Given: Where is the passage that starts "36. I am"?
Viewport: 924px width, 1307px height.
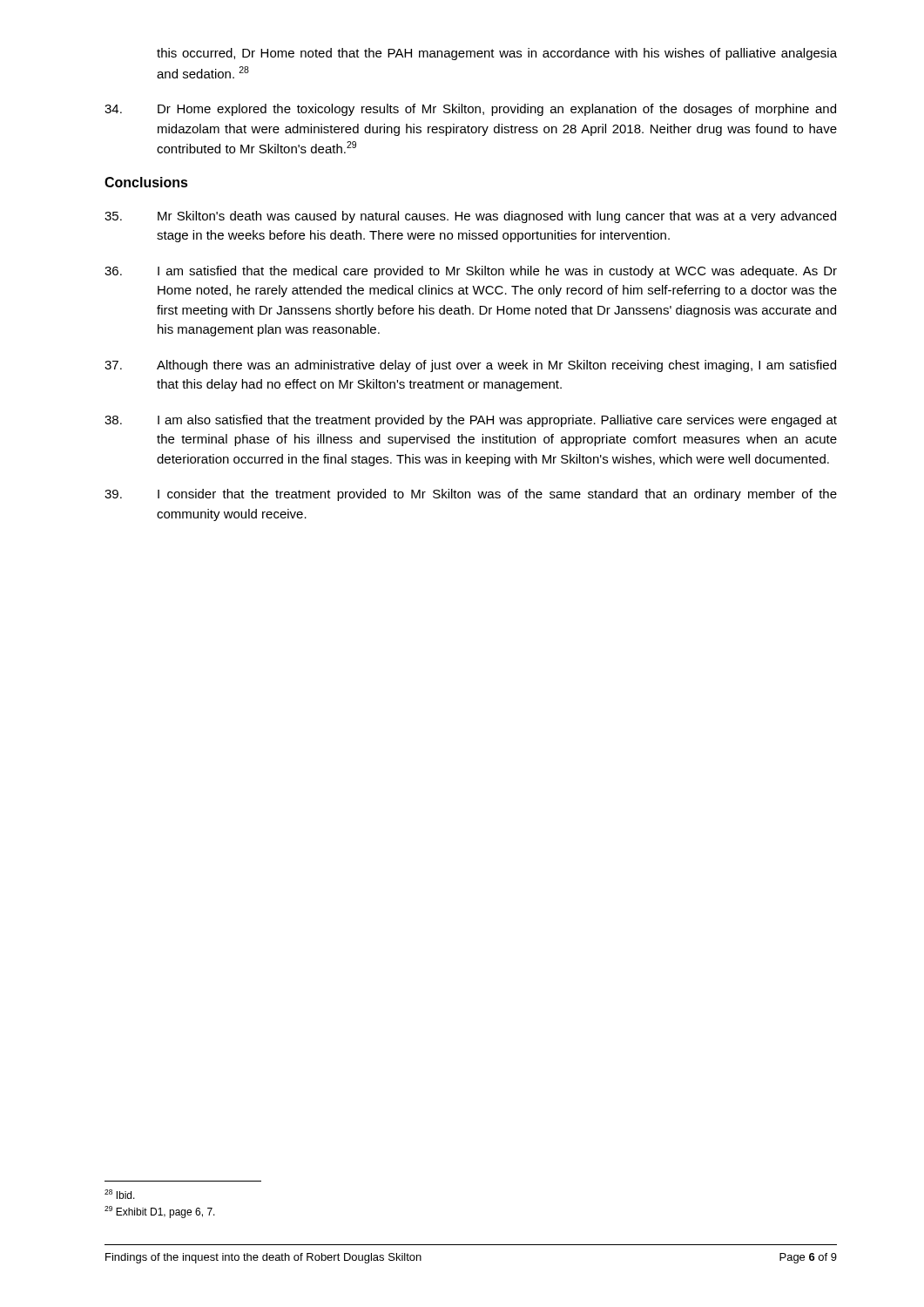Looking at the screenshot, I should click(x=471, y=300).
